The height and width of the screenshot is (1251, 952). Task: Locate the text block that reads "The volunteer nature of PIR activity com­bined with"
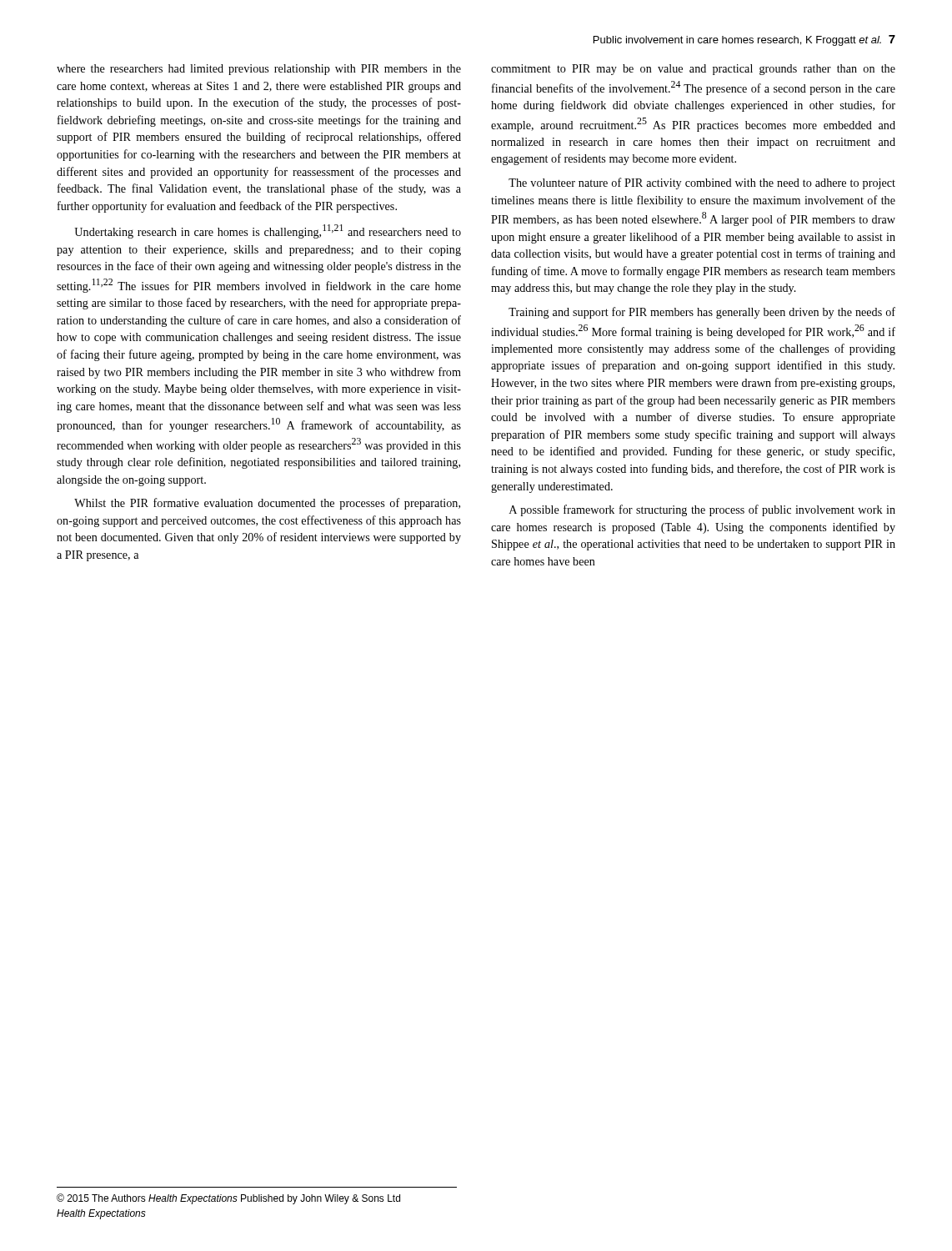pos(693,236)
